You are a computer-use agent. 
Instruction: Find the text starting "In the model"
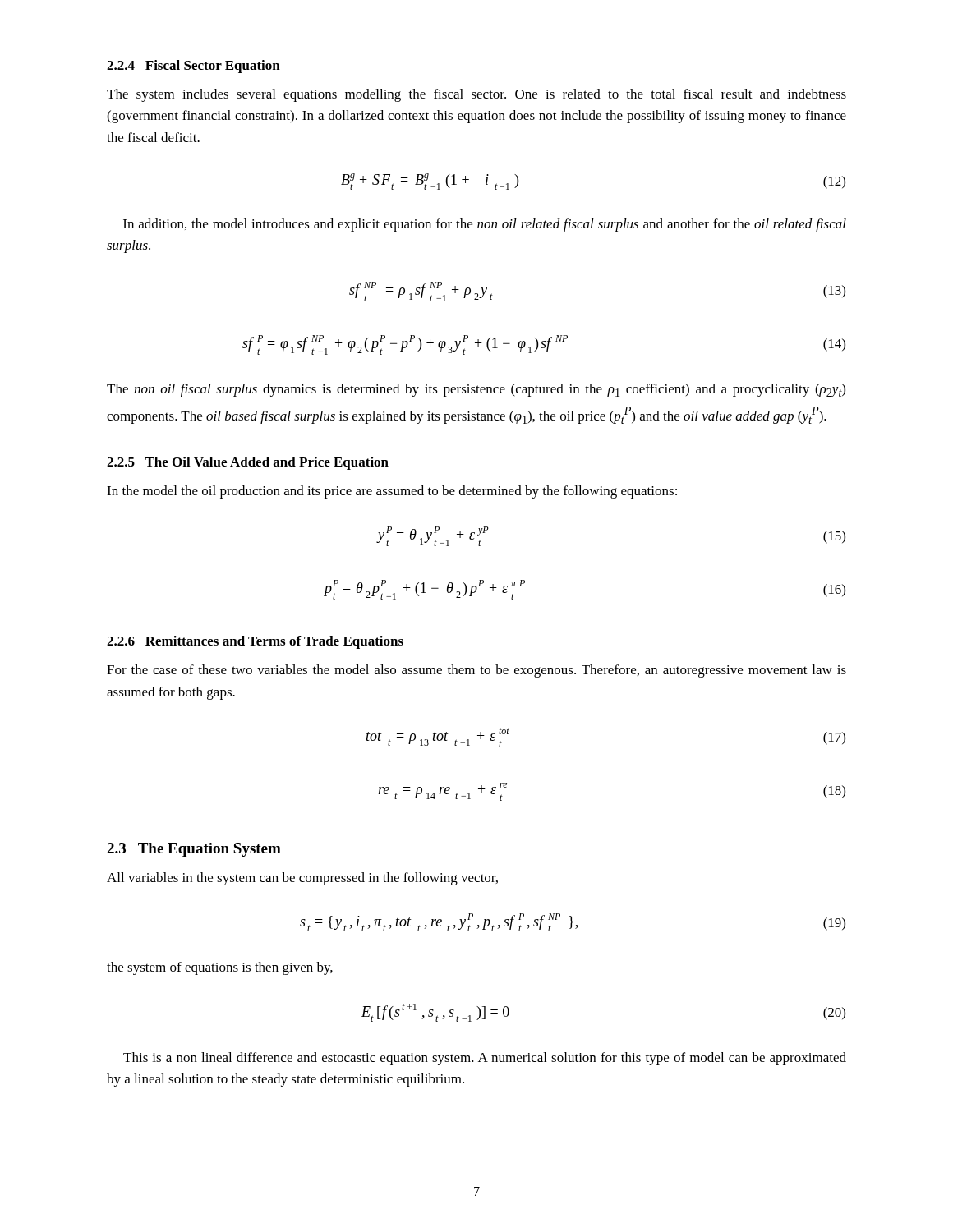pos(392,491)
